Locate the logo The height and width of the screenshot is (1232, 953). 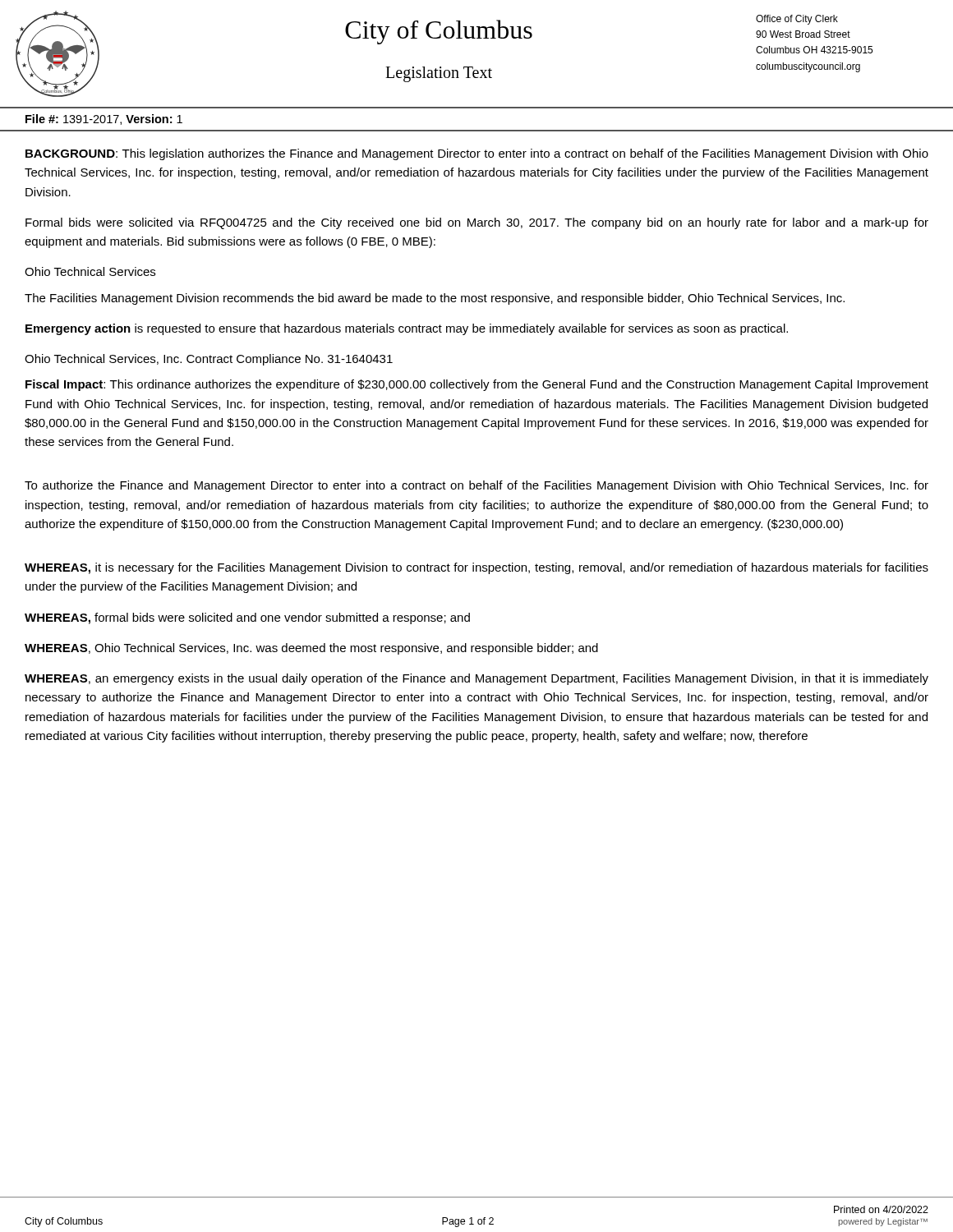(x=61, y=51)
